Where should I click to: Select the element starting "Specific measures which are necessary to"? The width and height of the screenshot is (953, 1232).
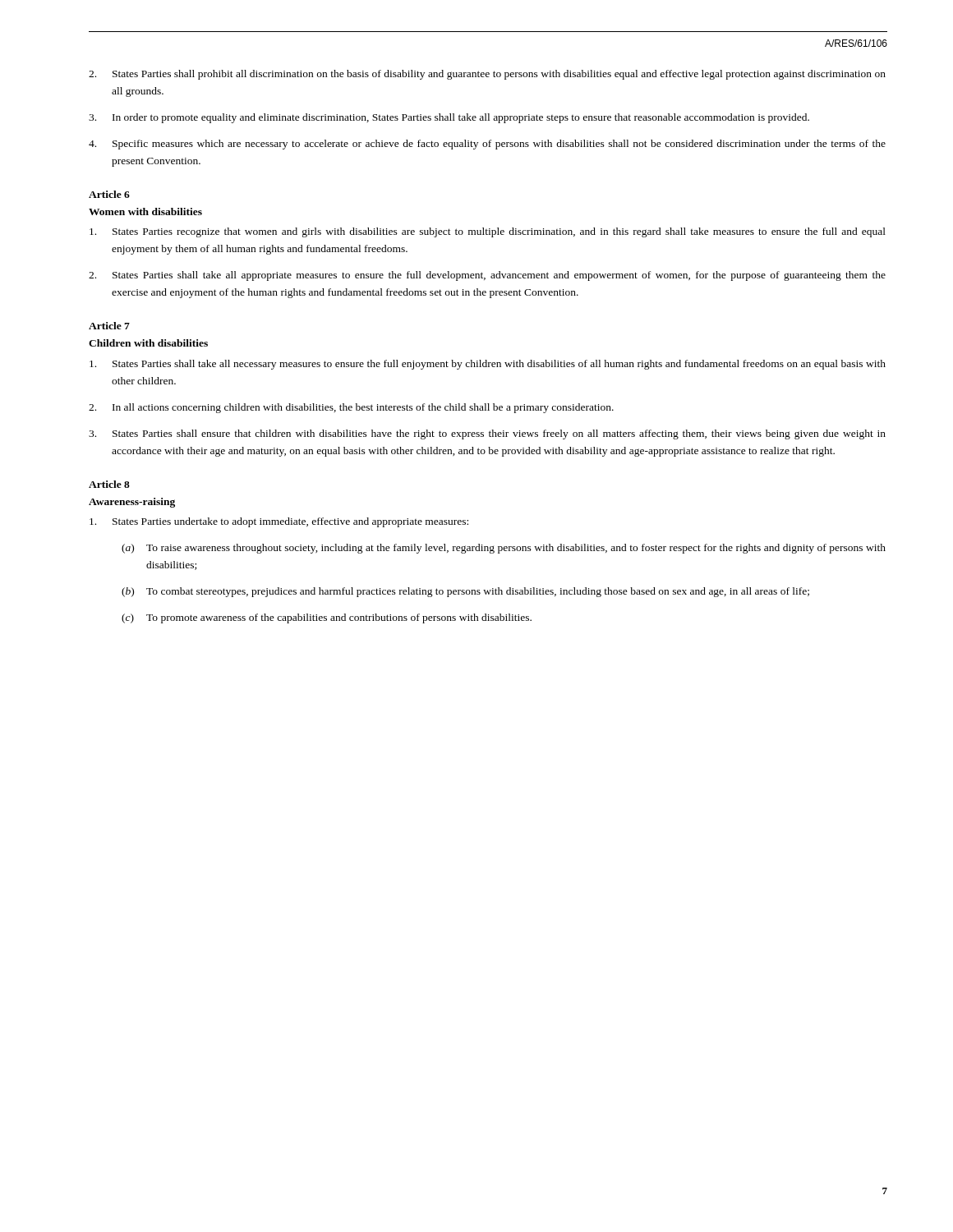[487, 152]
